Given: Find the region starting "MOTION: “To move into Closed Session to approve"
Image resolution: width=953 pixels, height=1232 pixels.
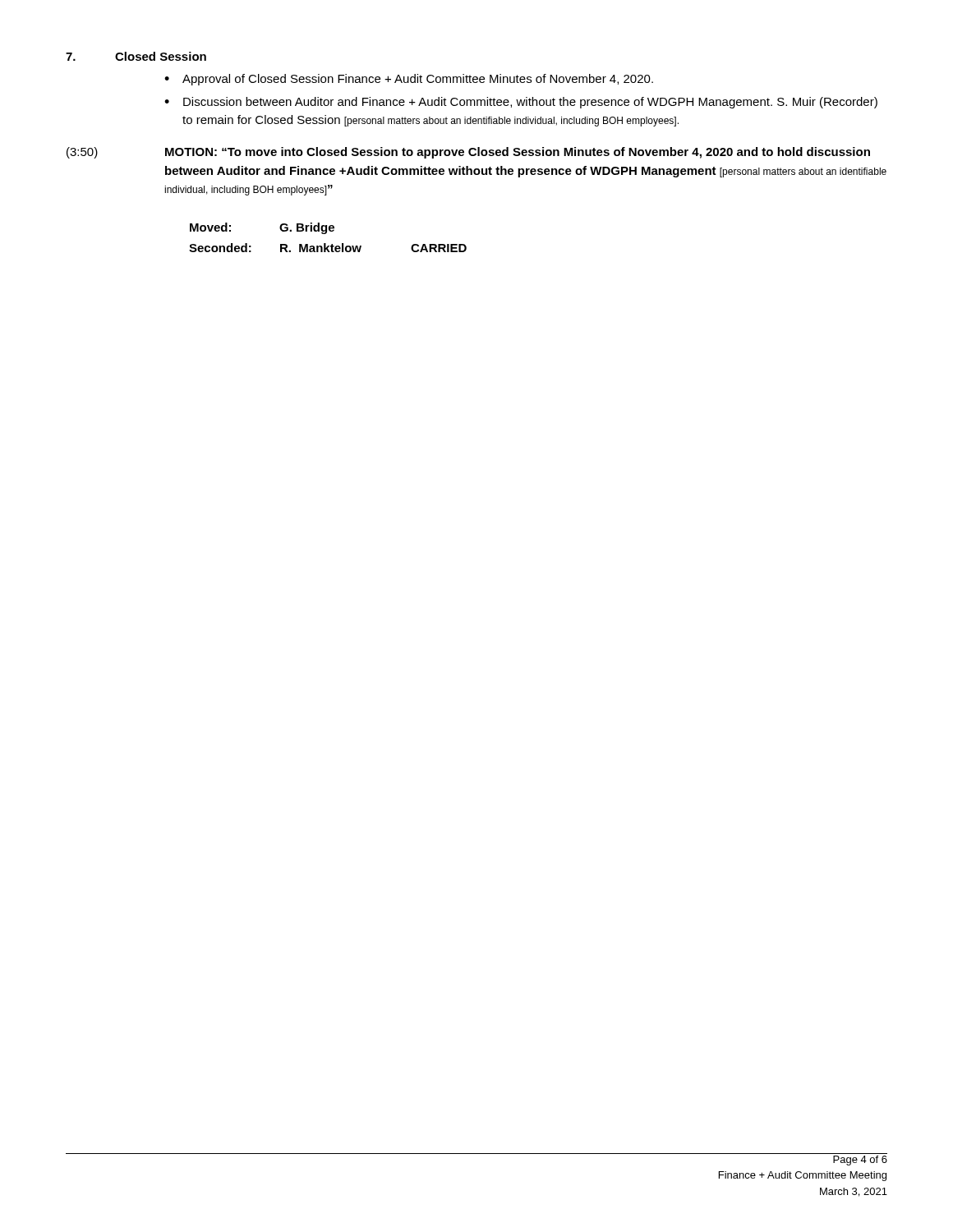Looking at the screenshot, I should (525, 170).
